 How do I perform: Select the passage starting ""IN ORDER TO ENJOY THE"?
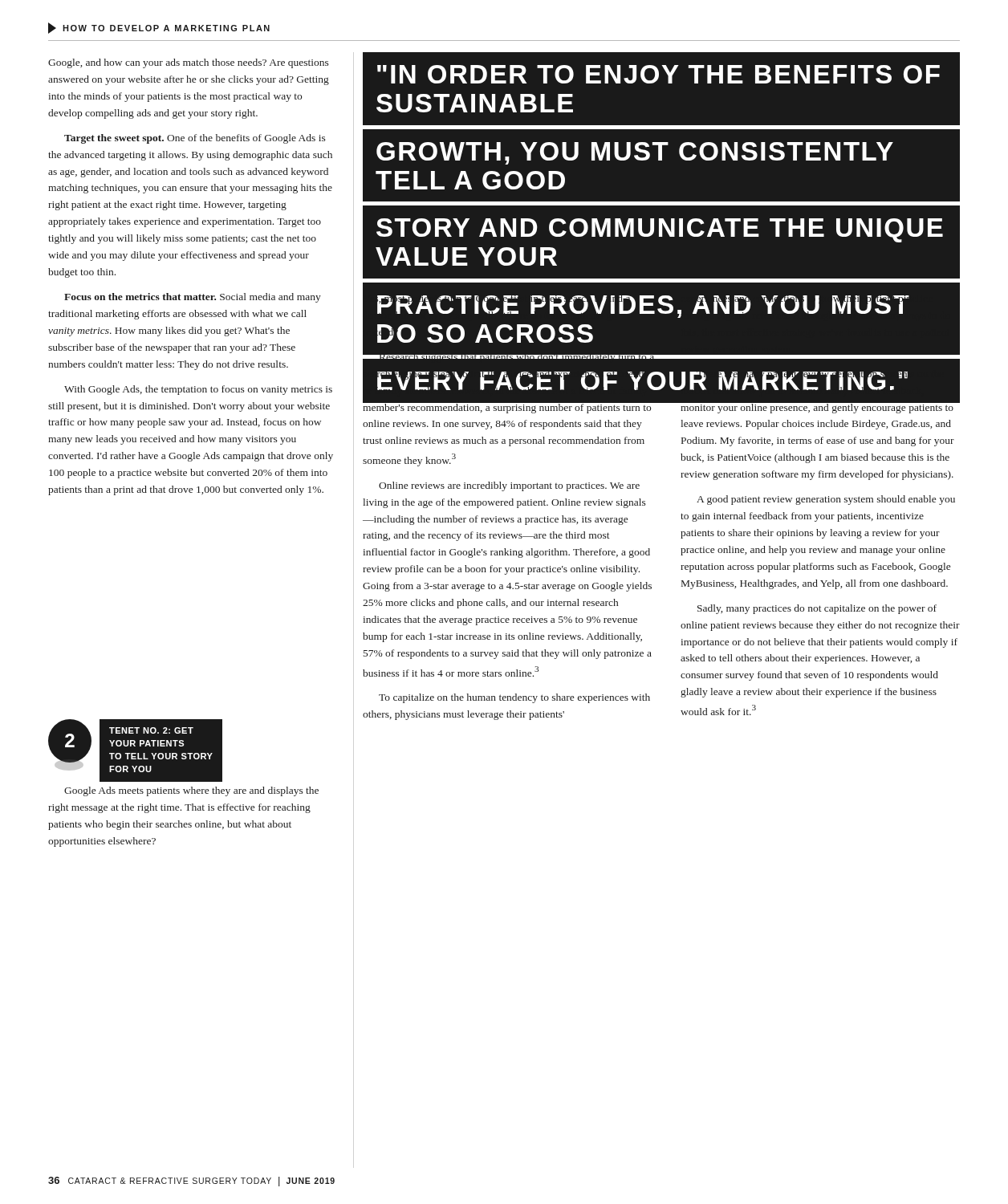coord(661,227)
